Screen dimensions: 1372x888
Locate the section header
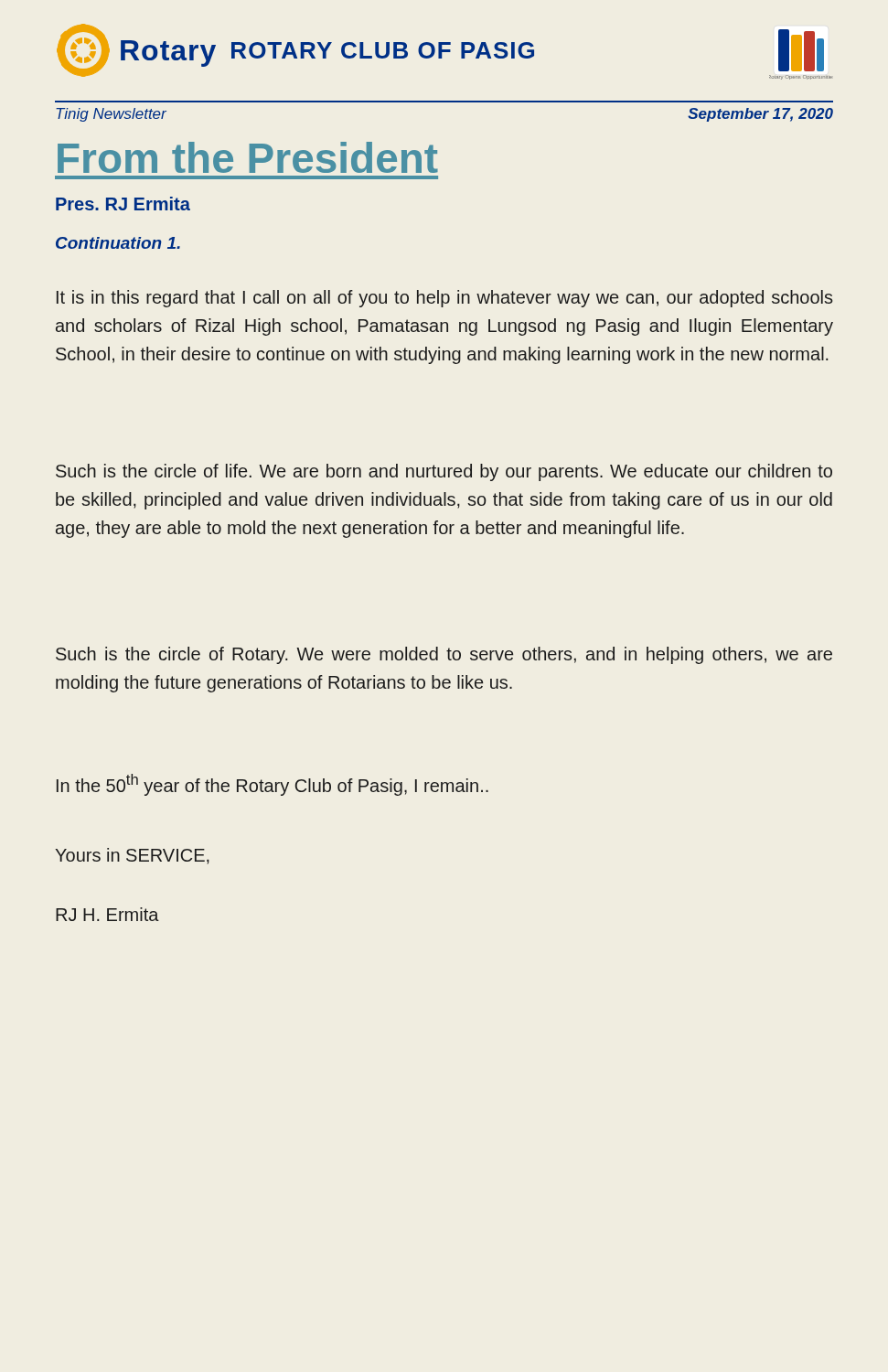[x=122, y=204]
